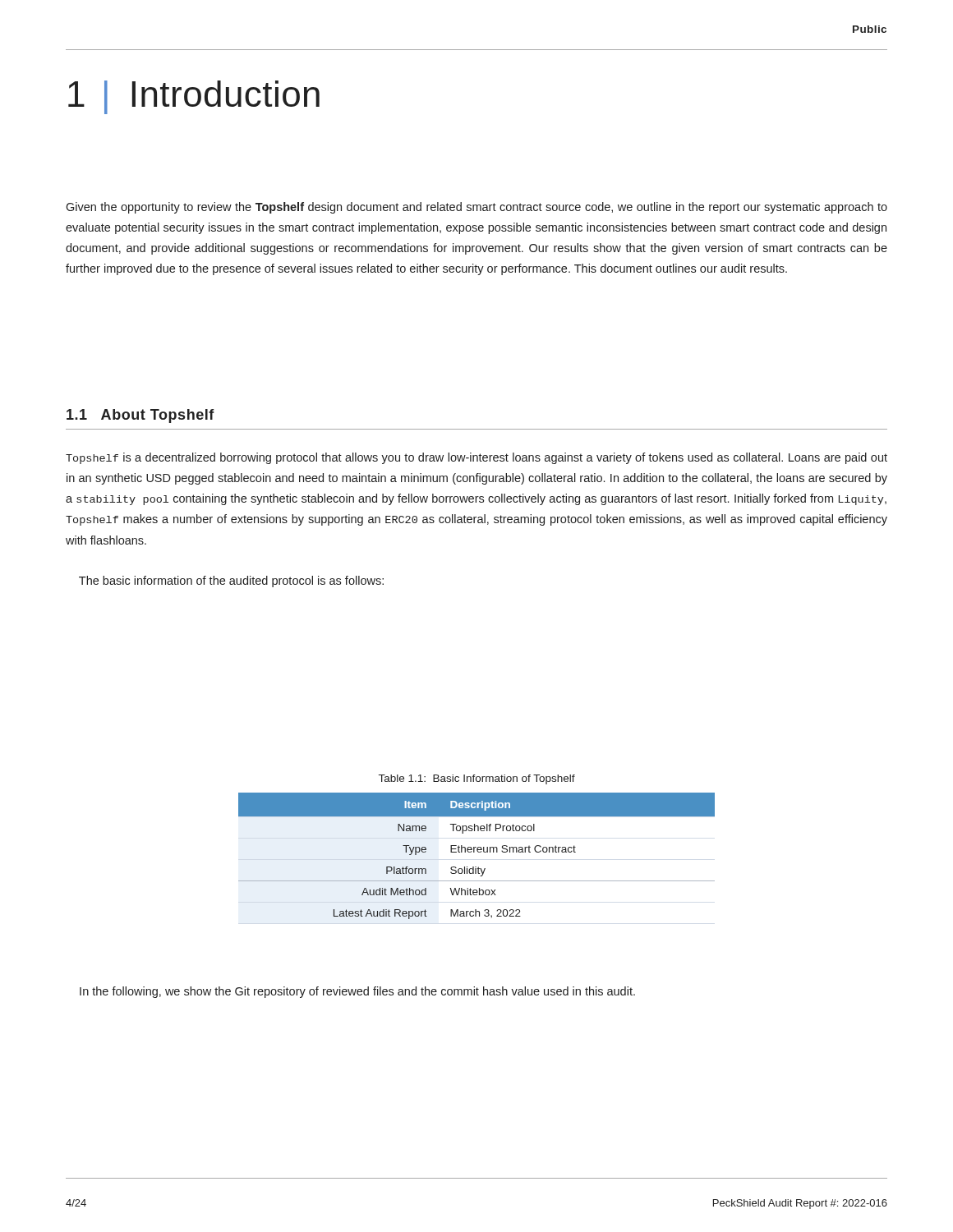Point to "1.1 About Topshelf"

click(x=140, y=415)
